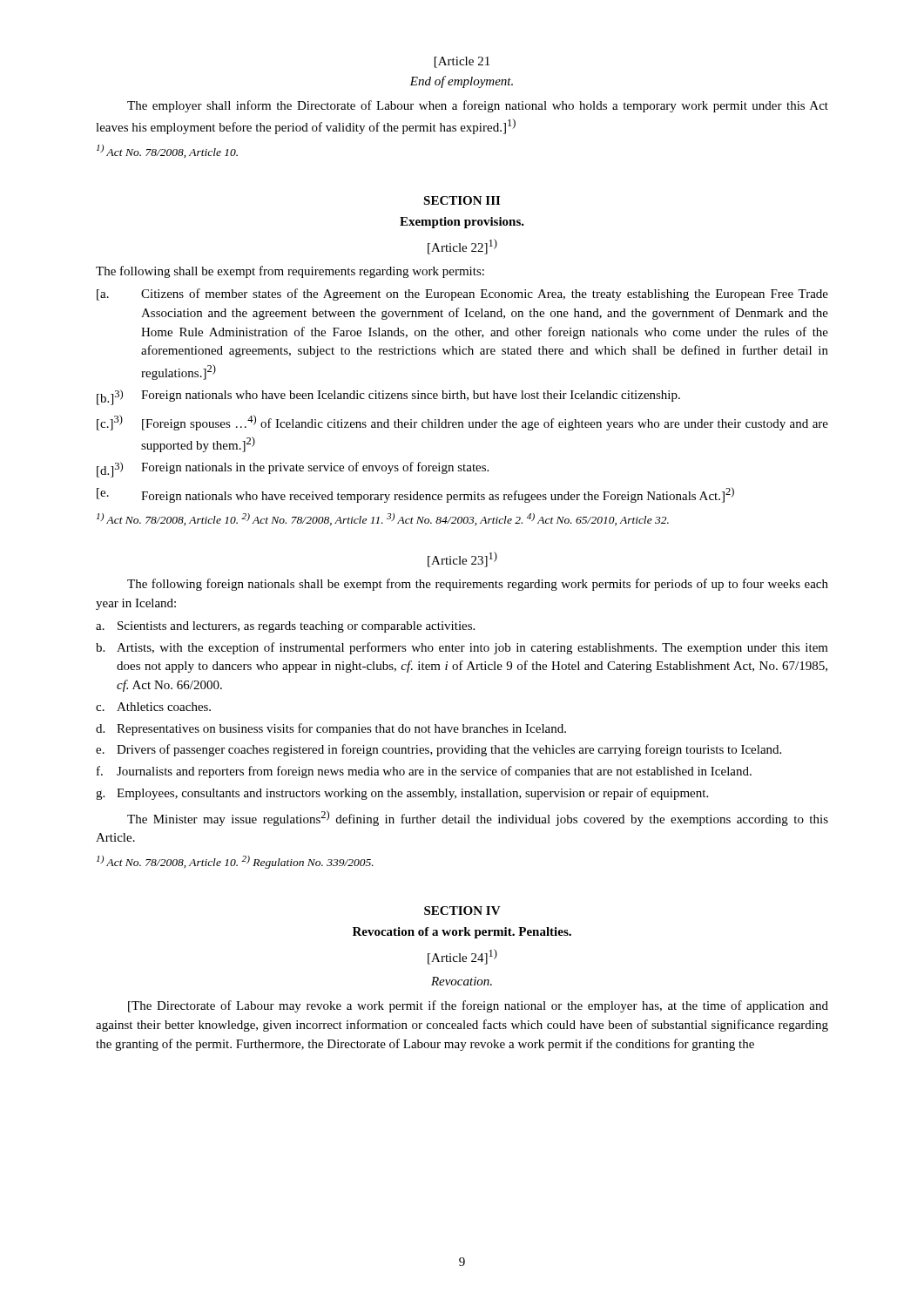Select the text starting "[Article 24]1)"
The height and width of the screenshot is (1307, 924).
(462, 956)
